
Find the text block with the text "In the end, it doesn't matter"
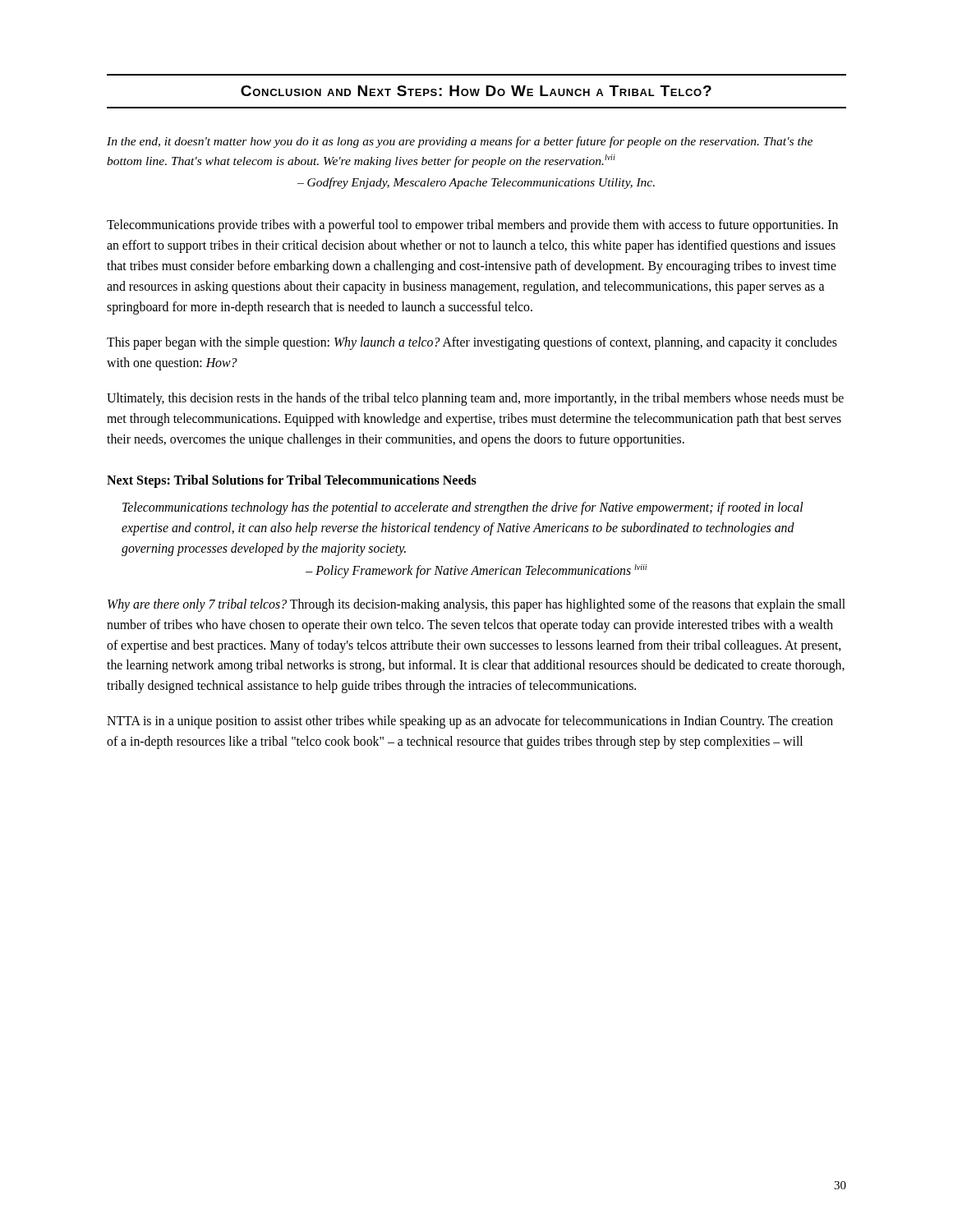click(x=476, y=162)
